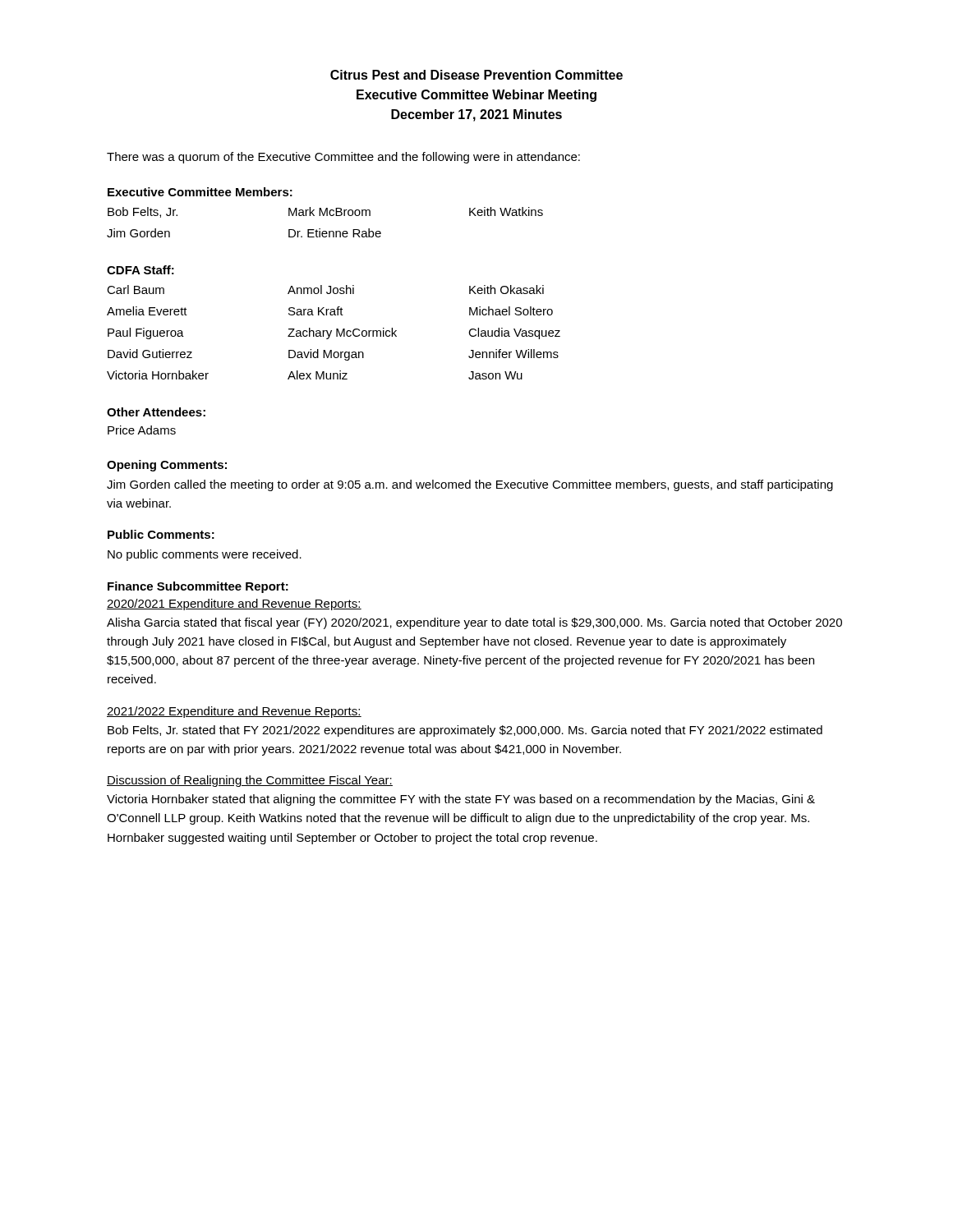Click on the element starting "Bob Felts, Jr. Mark McBroom"

point(476,222)
